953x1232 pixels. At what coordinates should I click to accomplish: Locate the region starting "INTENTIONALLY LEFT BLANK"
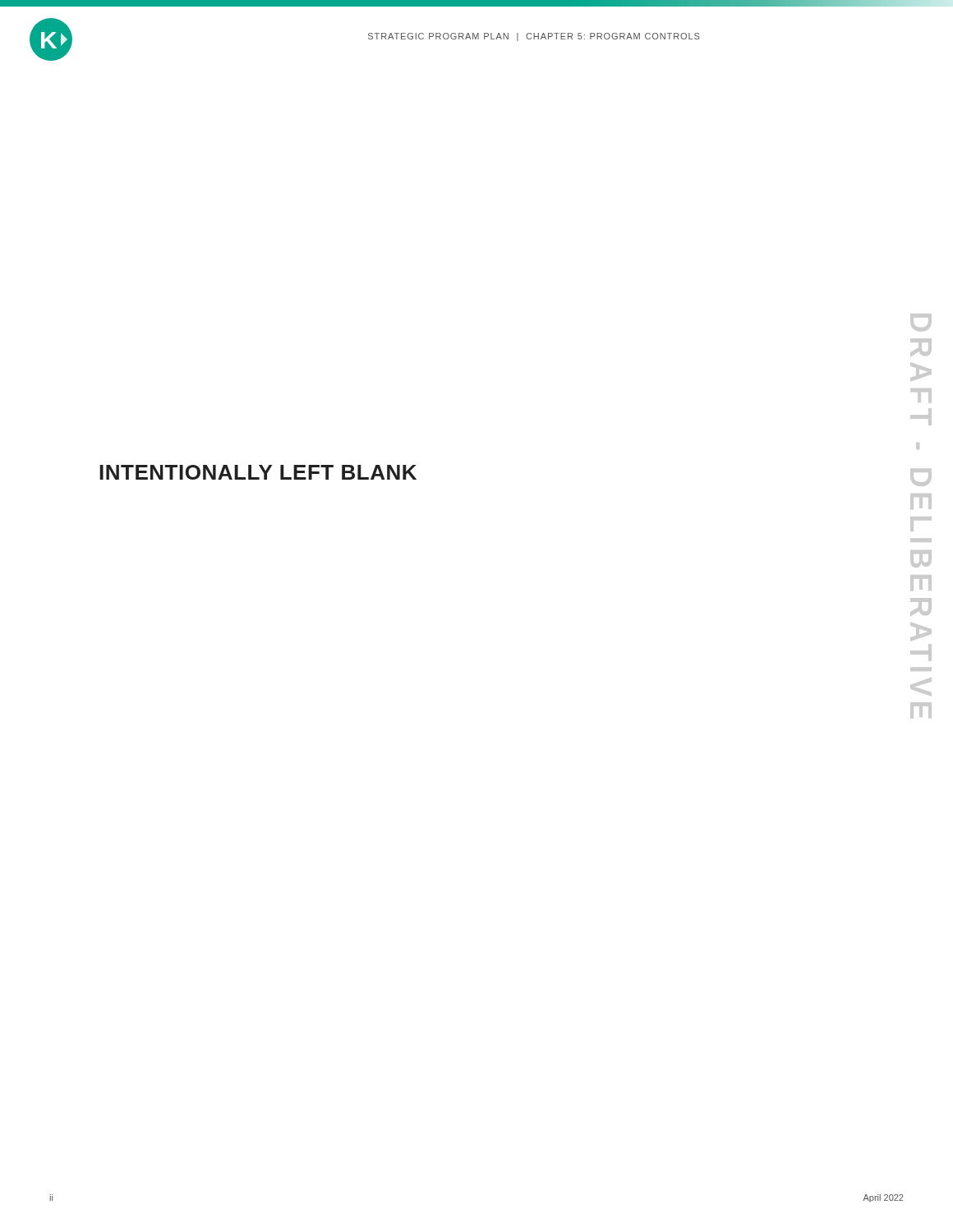click(x=258, y=472)
